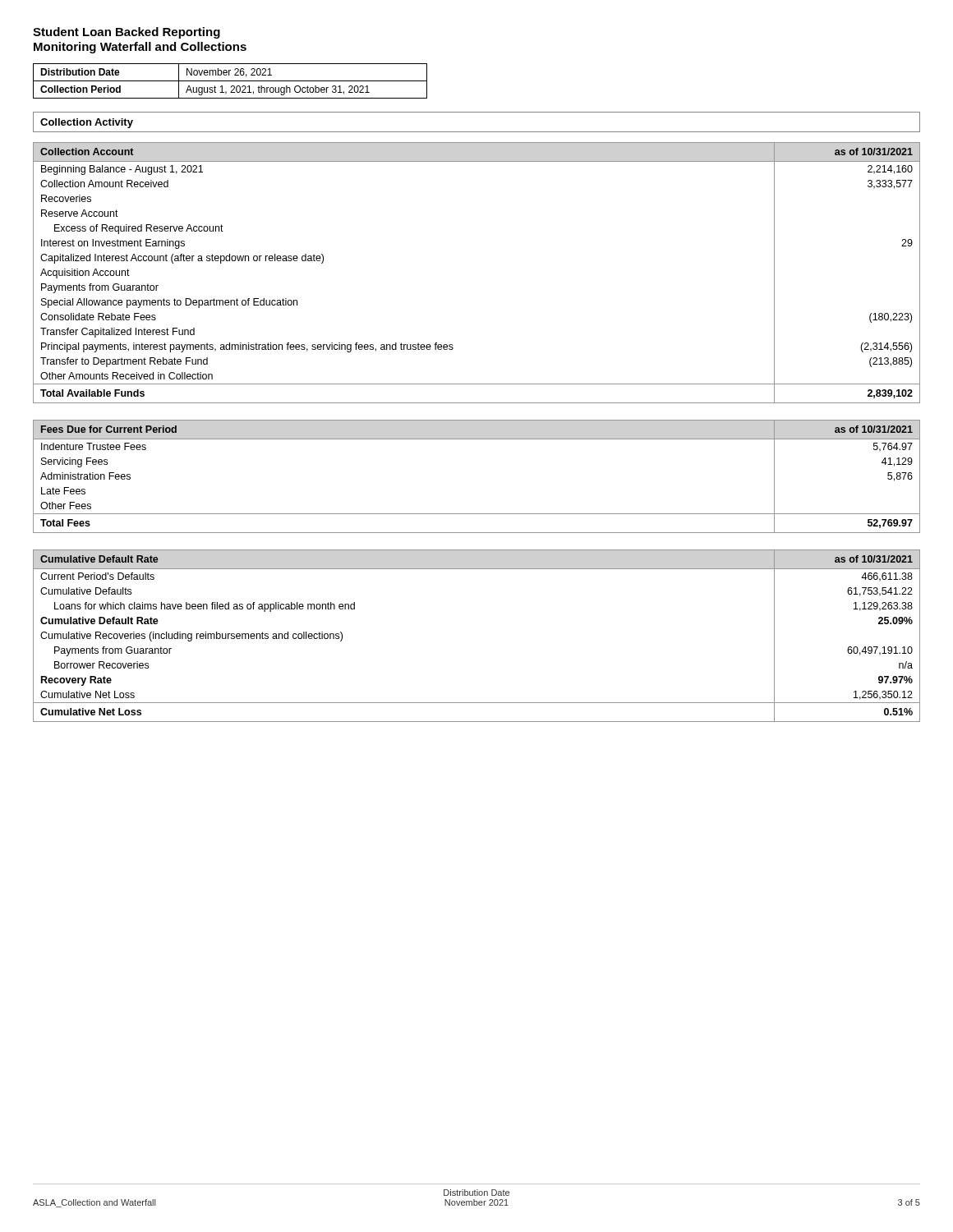Find the table that mentions "Cumulative Recoveries (including"

pos(476,636)
